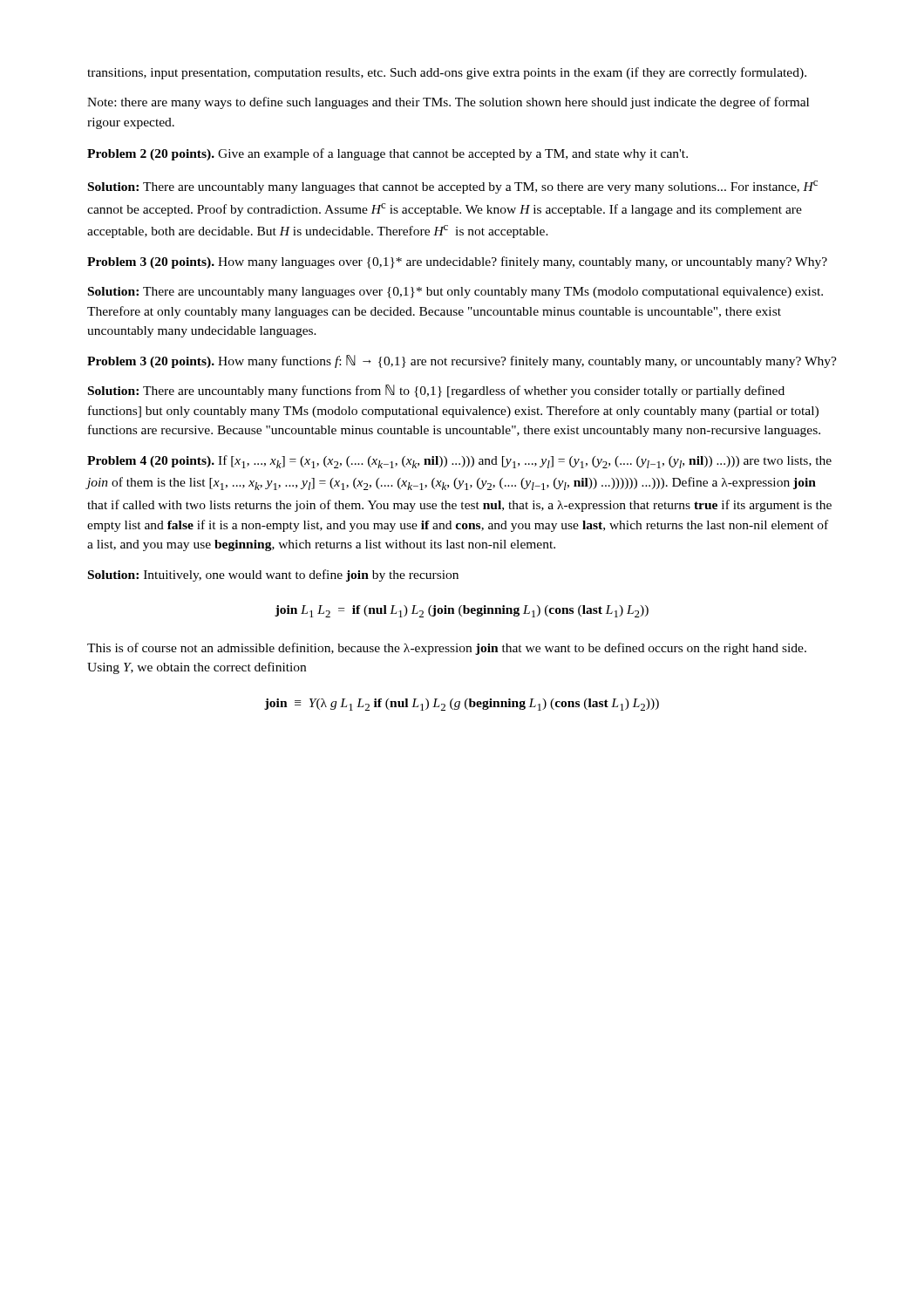Viewport: 924px width, 1308px height.
Task: Point to the passage starting "Note: there are many ways"
Action: coord(462,112)
